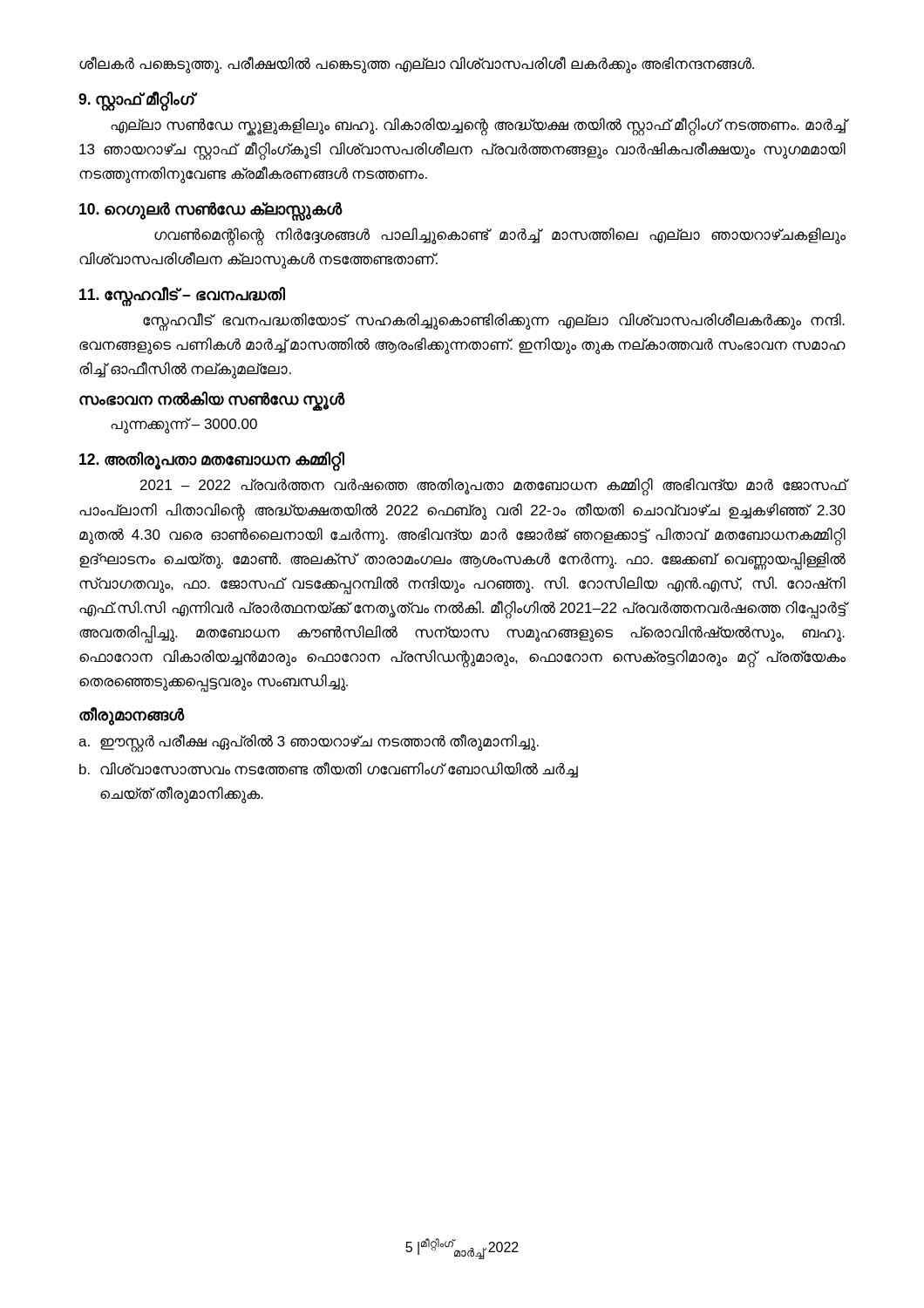The image size is (924, 1308).
Task: Click on the text block with the text "എല്ലാ സൺഡേ സ്കൂളുകളിലും ബഹു. വികാരിയച്ചന്റെ അദ്ധ്യക്ഷ തയിൽ സ്റ്റാഫ്"
Action: point(462,150)
